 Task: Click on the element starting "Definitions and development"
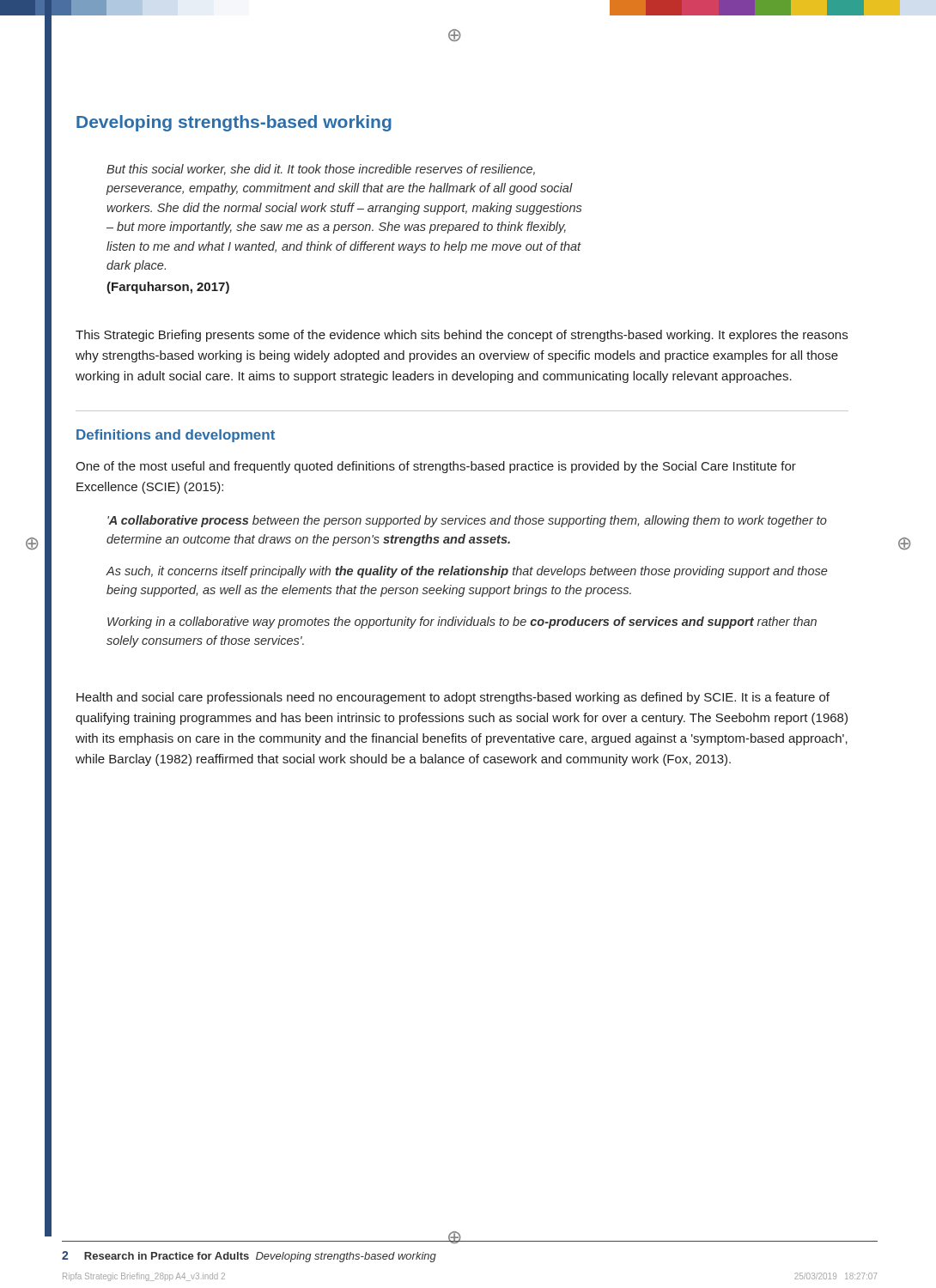tap(175, 435)
